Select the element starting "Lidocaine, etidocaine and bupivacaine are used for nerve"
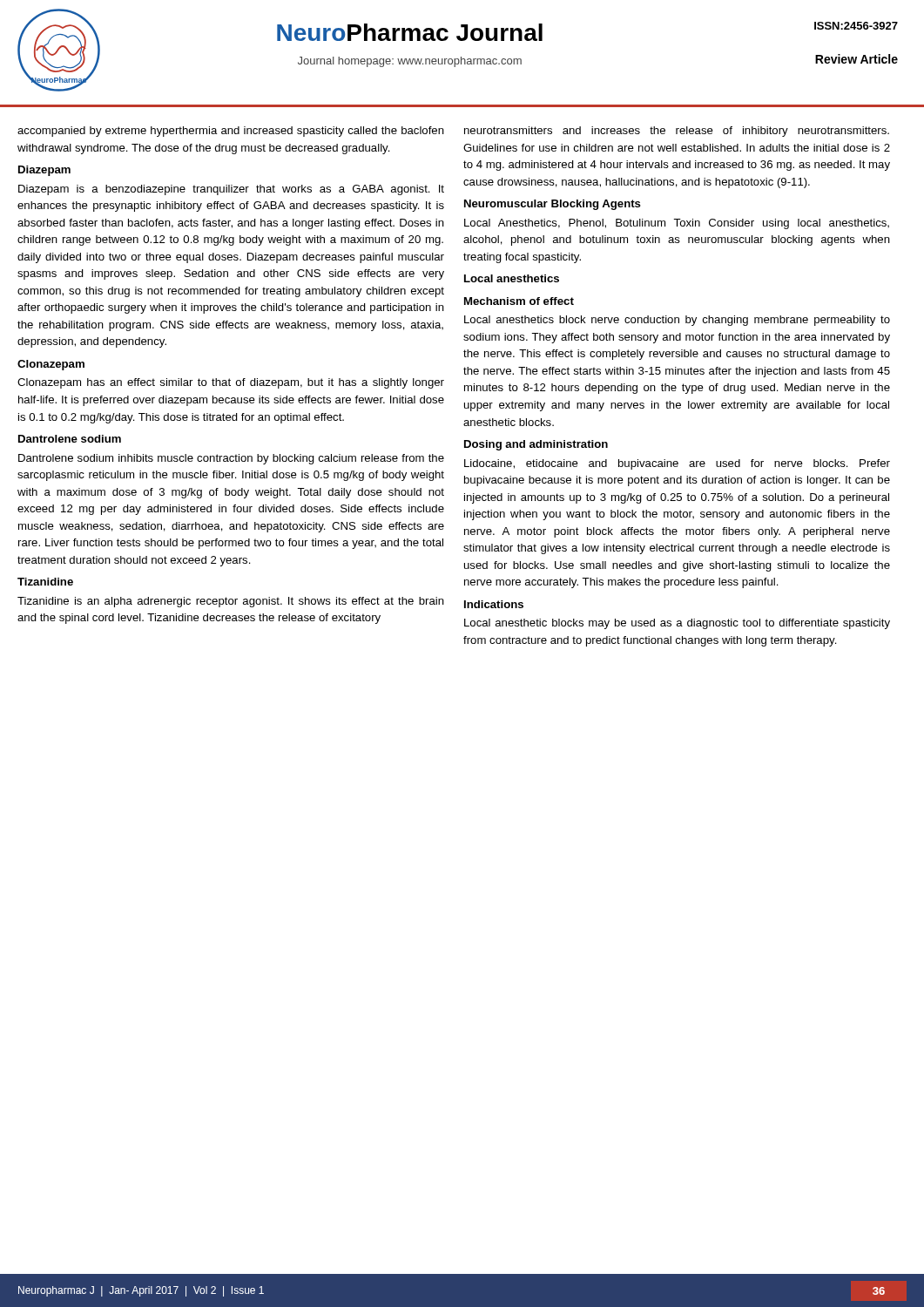Image resolution: width=924 pixels, height=1307 pixels. 677,522
